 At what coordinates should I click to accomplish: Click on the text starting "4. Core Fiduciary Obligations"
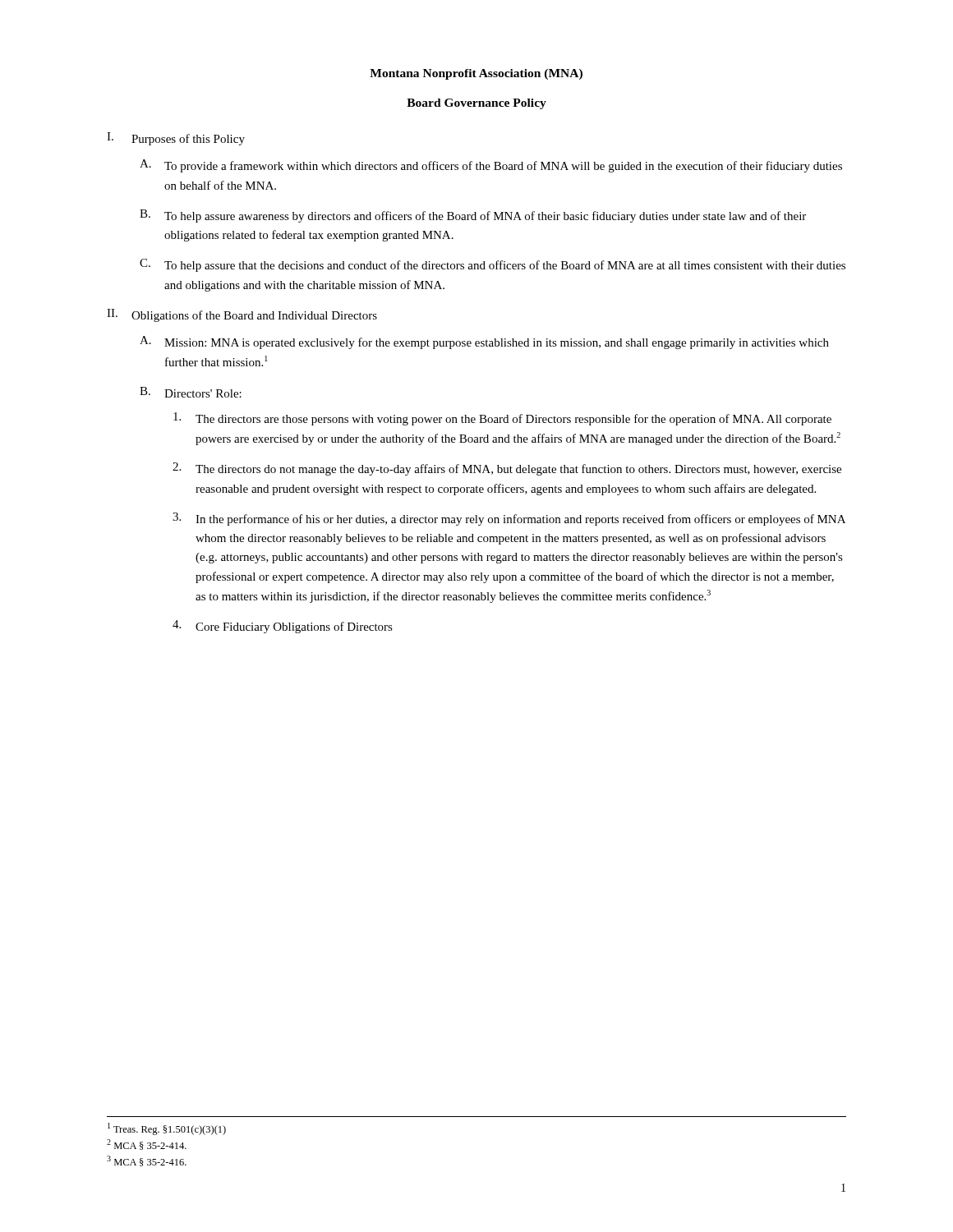click(283, 627)
